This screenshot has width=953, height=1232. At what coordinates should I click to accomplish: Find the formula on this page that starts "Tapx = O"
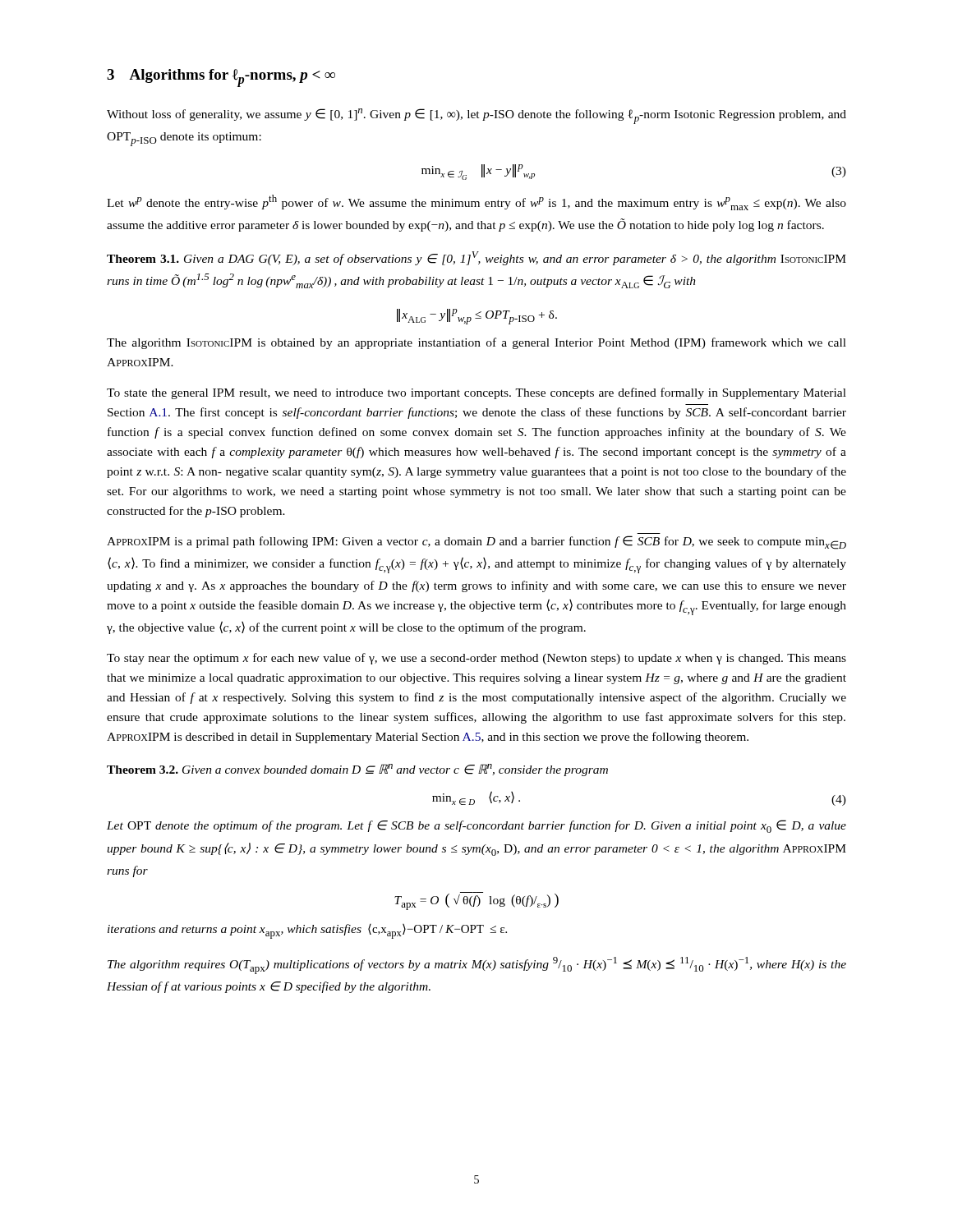point(476,901)
